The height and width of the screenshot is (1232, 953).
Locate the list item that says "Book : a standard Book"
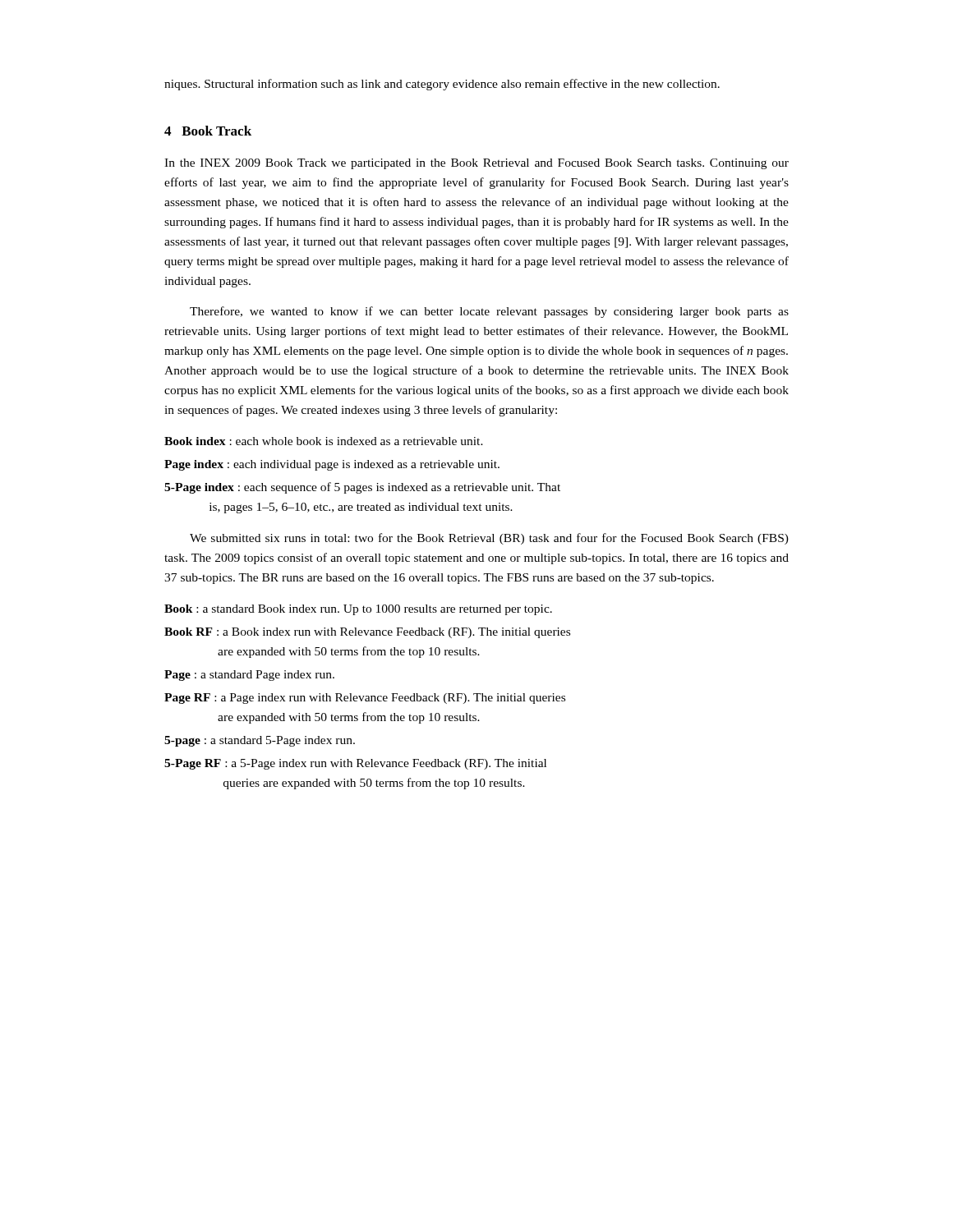(x=358, y=608)
